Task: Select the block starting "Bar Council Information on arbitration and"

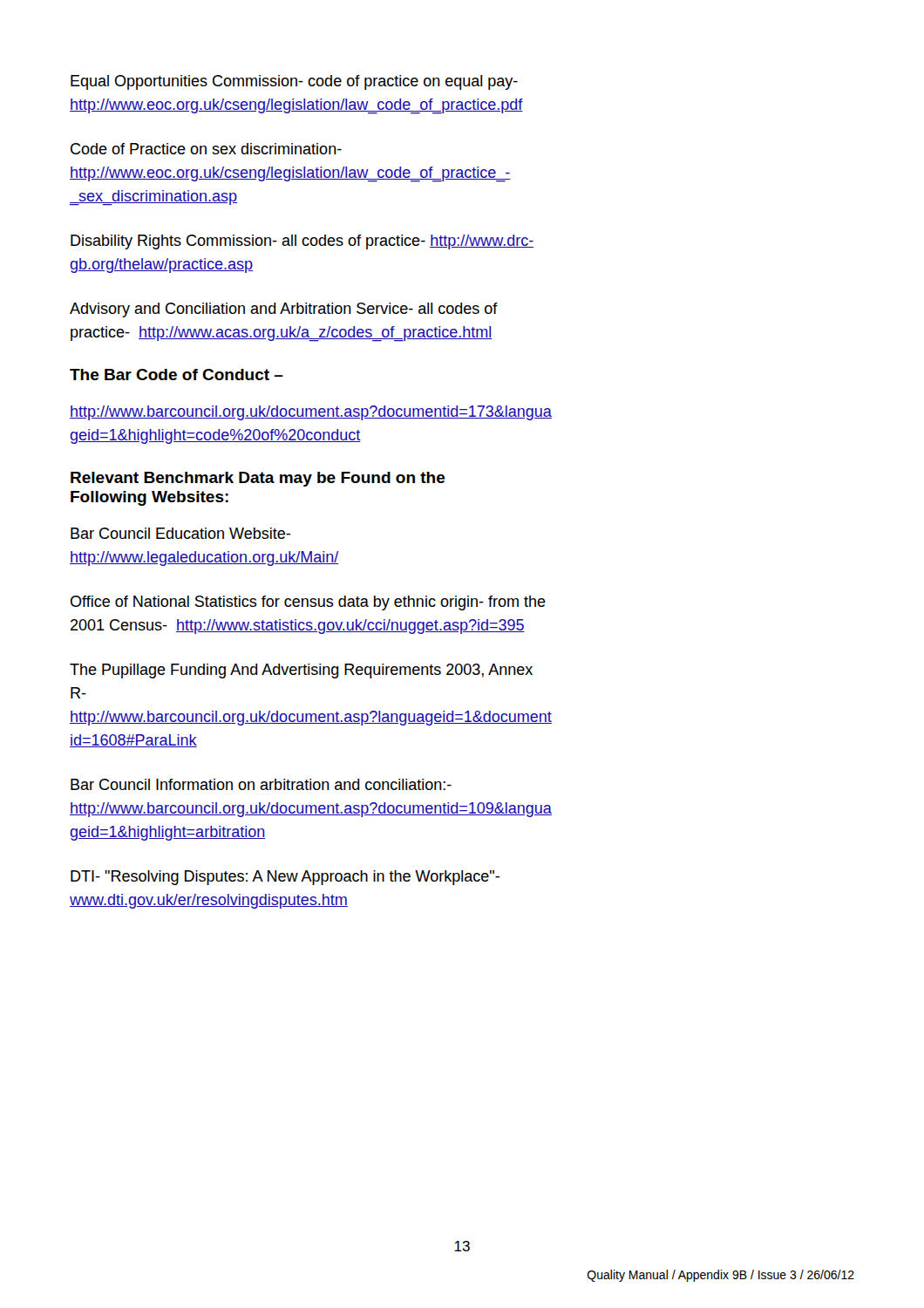Action: 311,808
